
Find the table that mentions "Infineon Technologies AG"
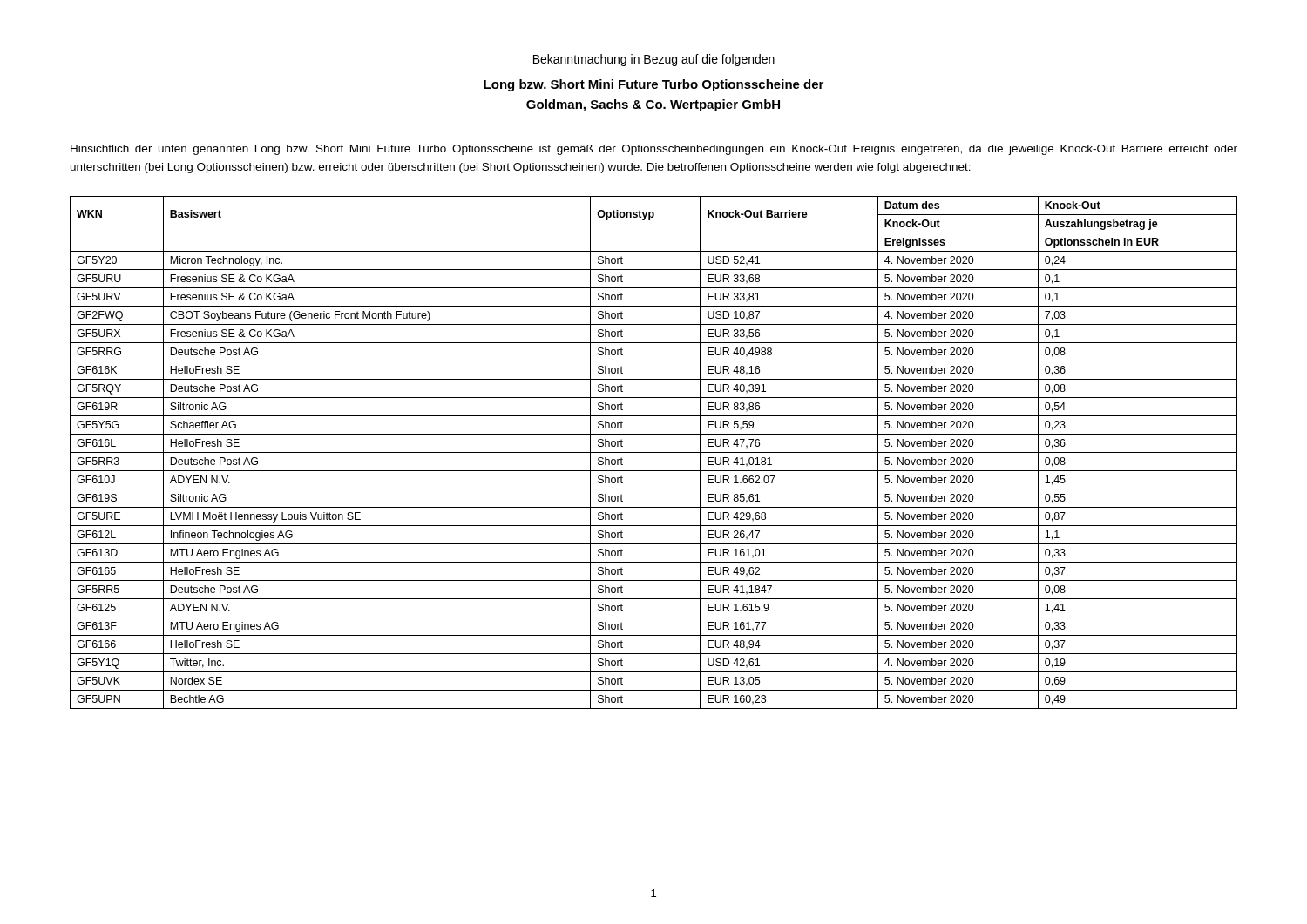tap(654, 452)
